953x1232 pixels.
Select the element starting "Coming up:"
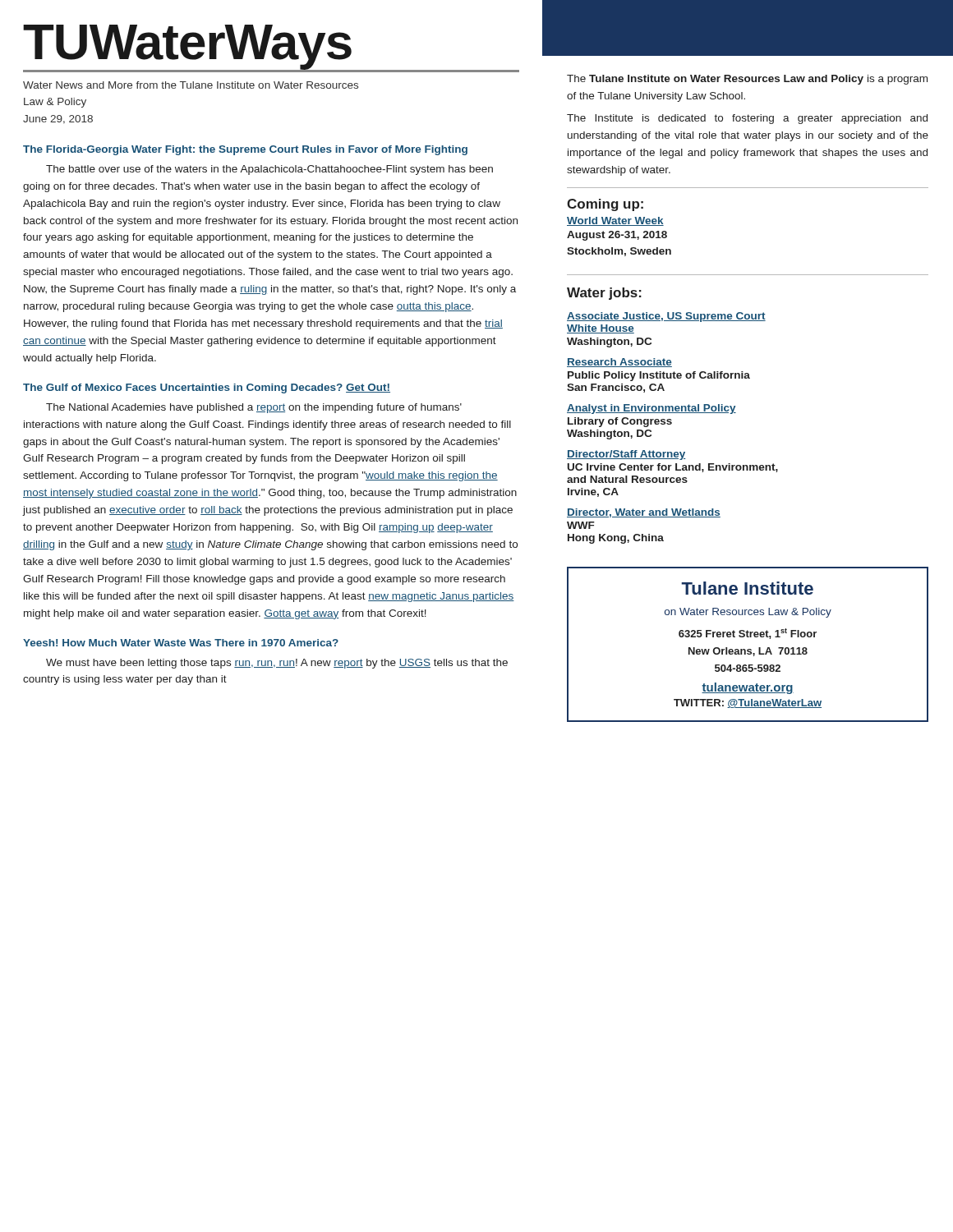[x=606, y=204]
